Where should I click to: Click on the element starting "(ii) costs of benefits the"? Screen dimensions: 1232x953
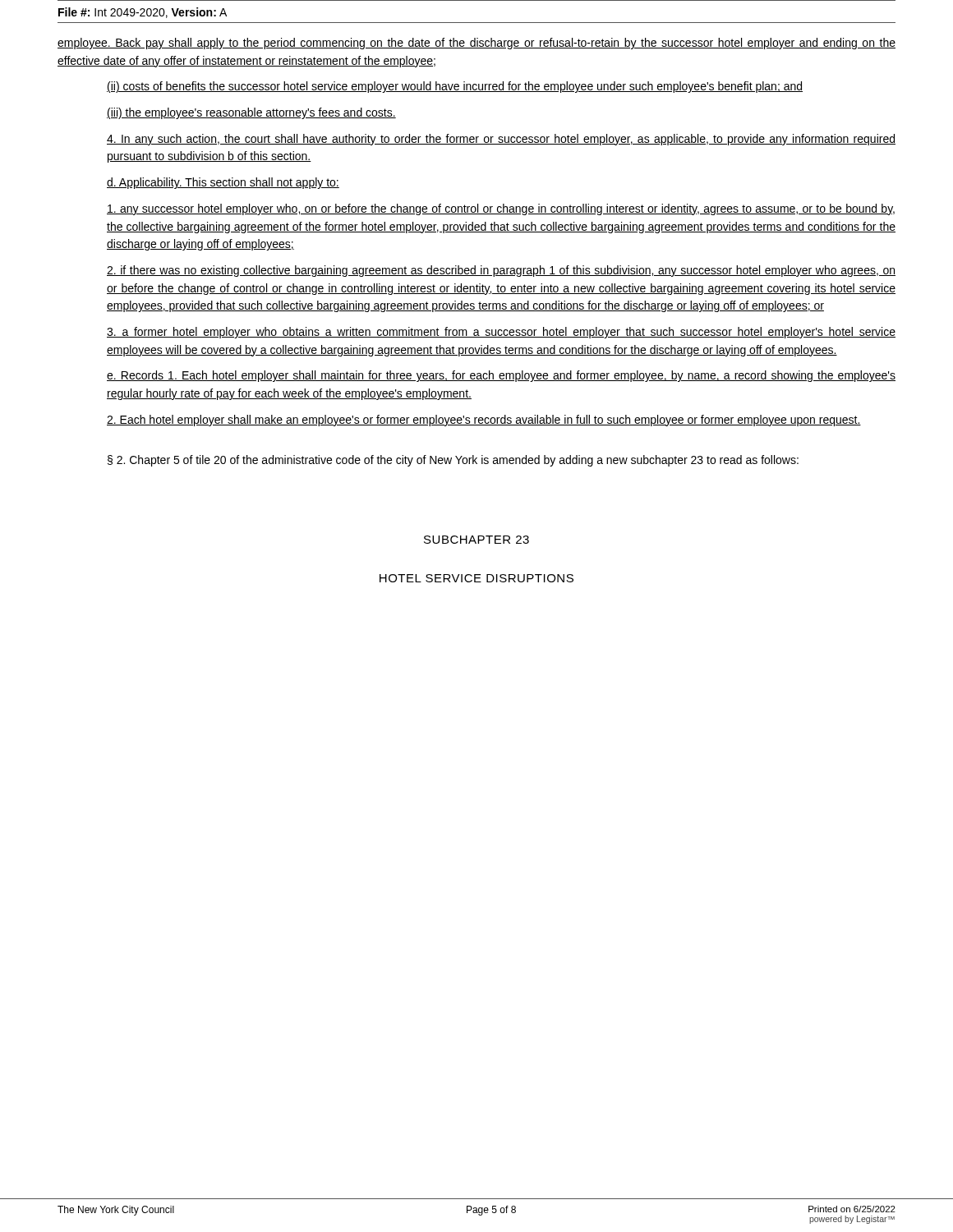455,87
